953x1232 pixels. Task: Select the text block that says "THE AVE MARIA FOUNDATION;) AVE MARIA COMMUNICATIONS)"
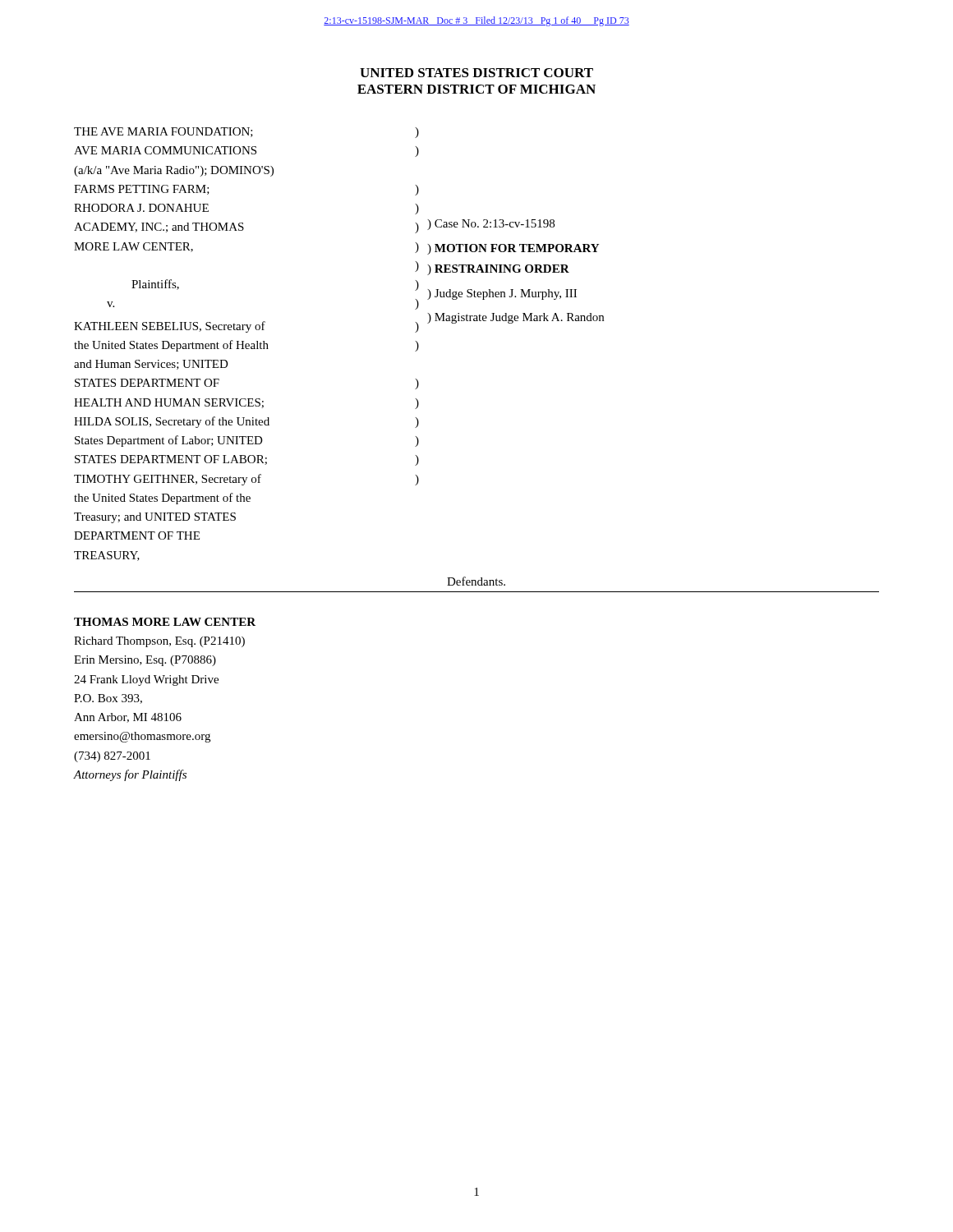pyautogui.click(x=246, y=133)
